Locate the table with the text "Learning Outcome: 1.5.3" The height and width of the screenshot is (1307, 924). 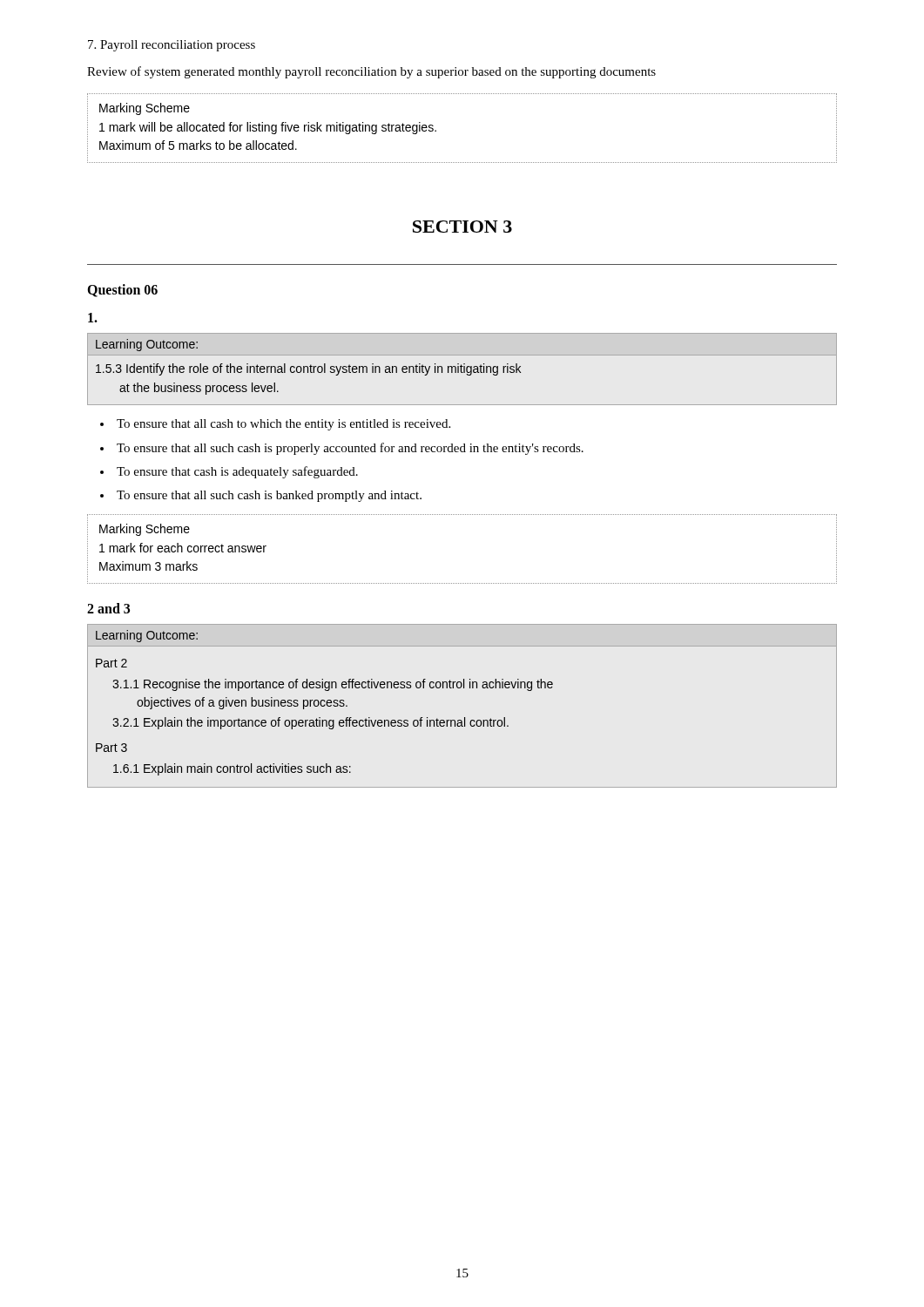tap(462, 369)
